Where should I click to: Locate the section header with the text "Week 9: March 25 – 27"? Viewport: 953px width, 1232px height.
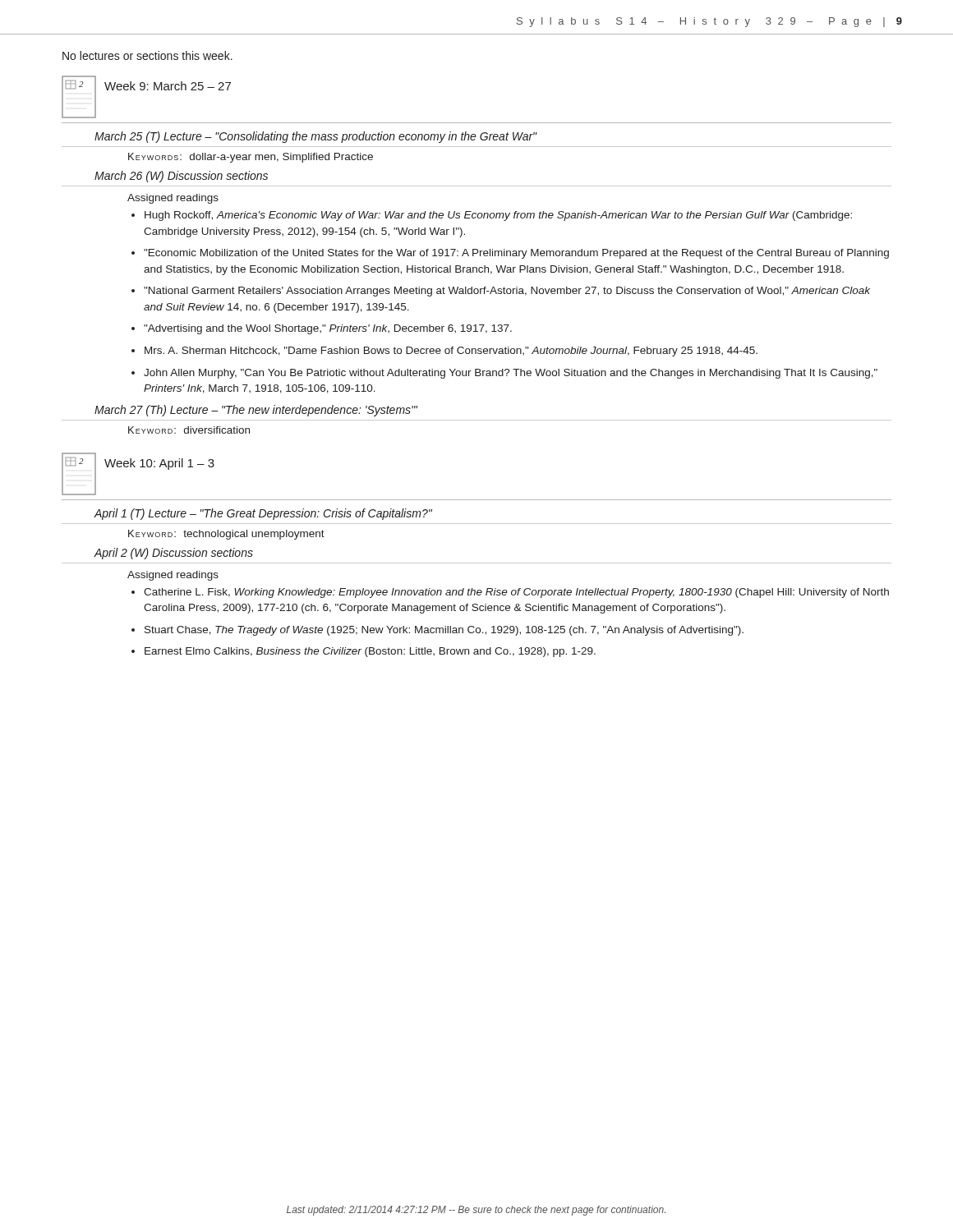168,86
